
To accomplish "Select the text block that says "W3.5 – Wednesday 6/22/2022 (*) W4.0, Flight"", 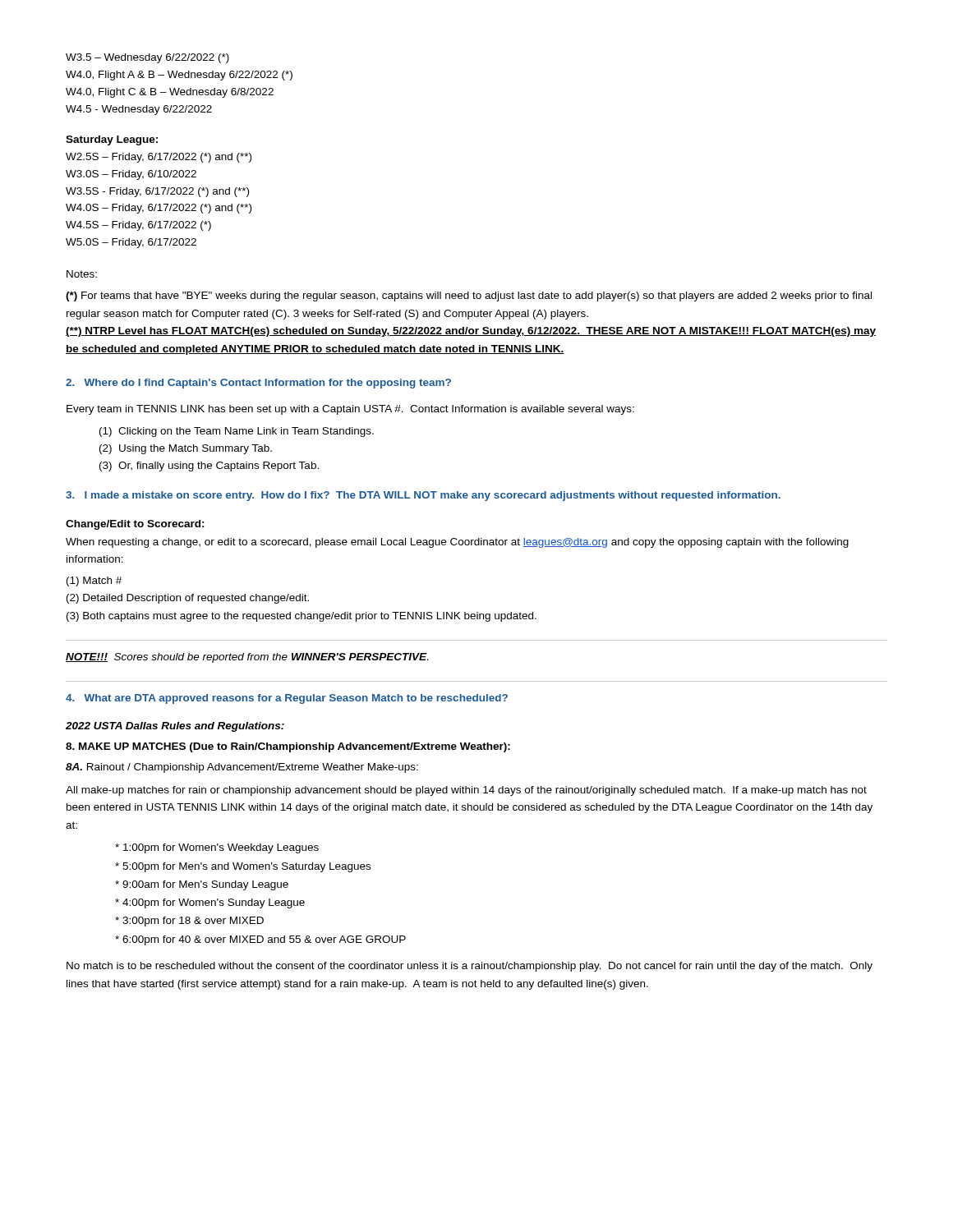I will tap(179, 83).
